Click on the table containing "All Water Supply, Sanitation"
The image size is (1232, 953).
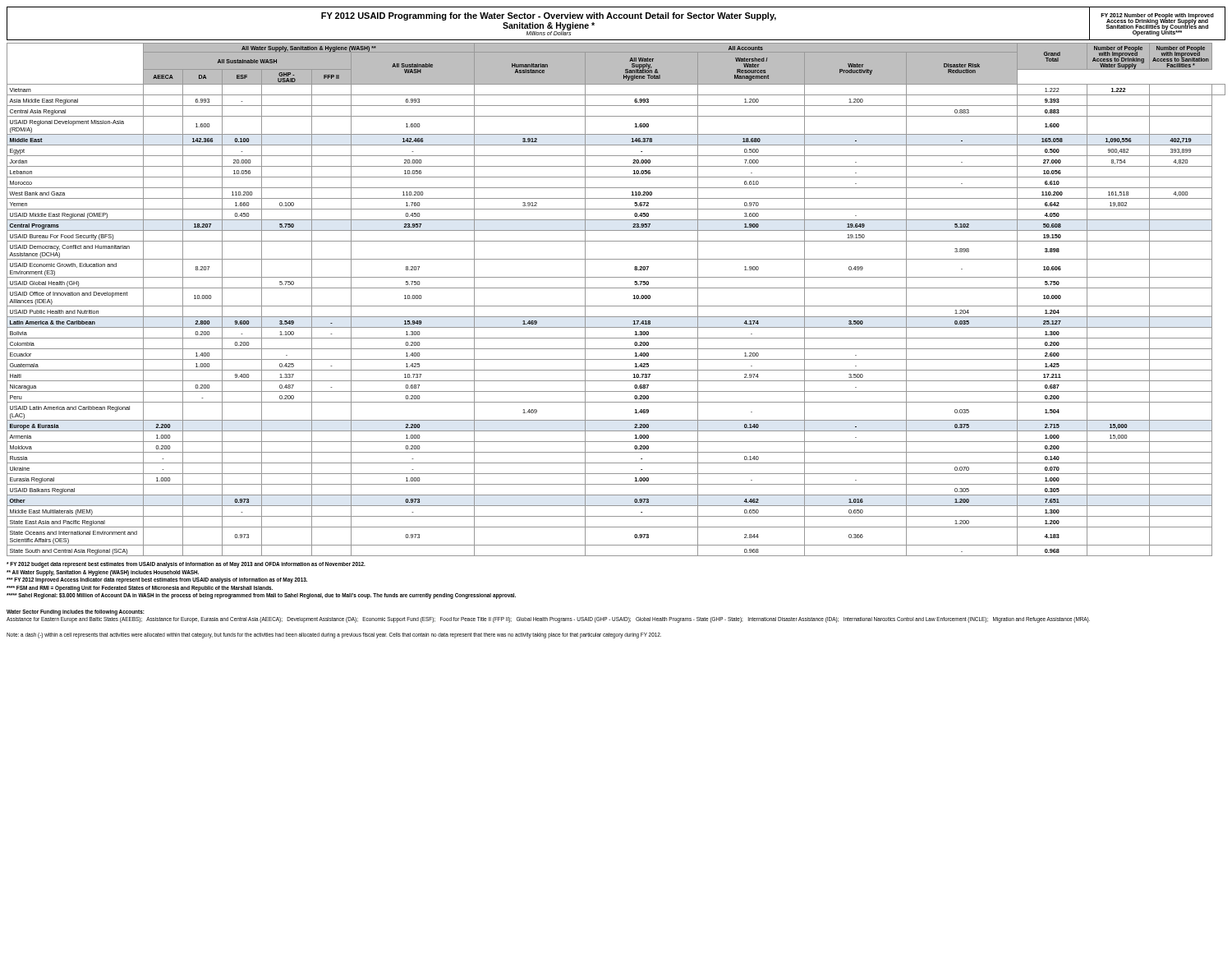click(x=616, y=299)
